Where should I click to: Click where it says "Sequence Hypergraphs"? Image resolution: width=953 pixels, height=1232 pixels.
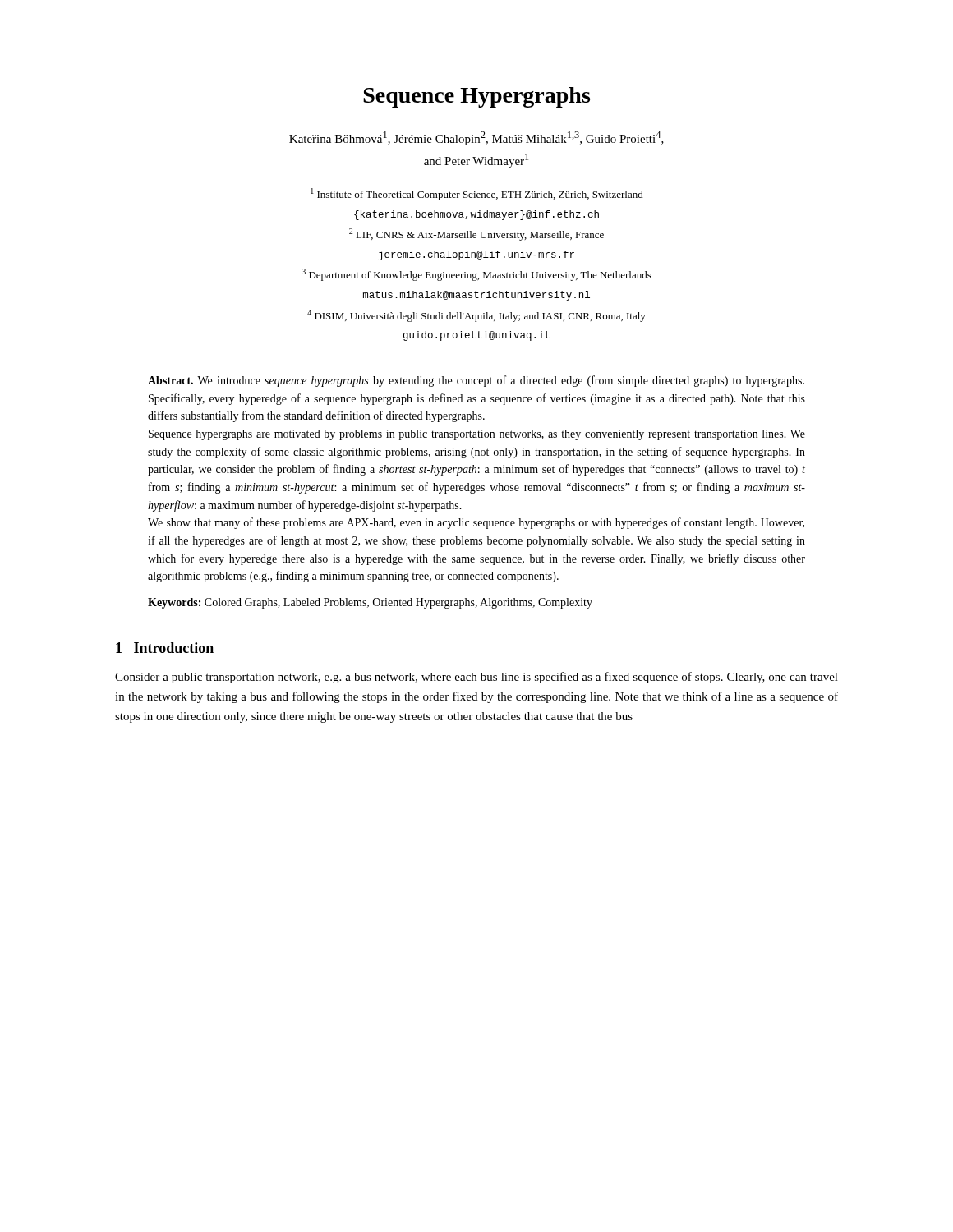[x=476, y=95]
